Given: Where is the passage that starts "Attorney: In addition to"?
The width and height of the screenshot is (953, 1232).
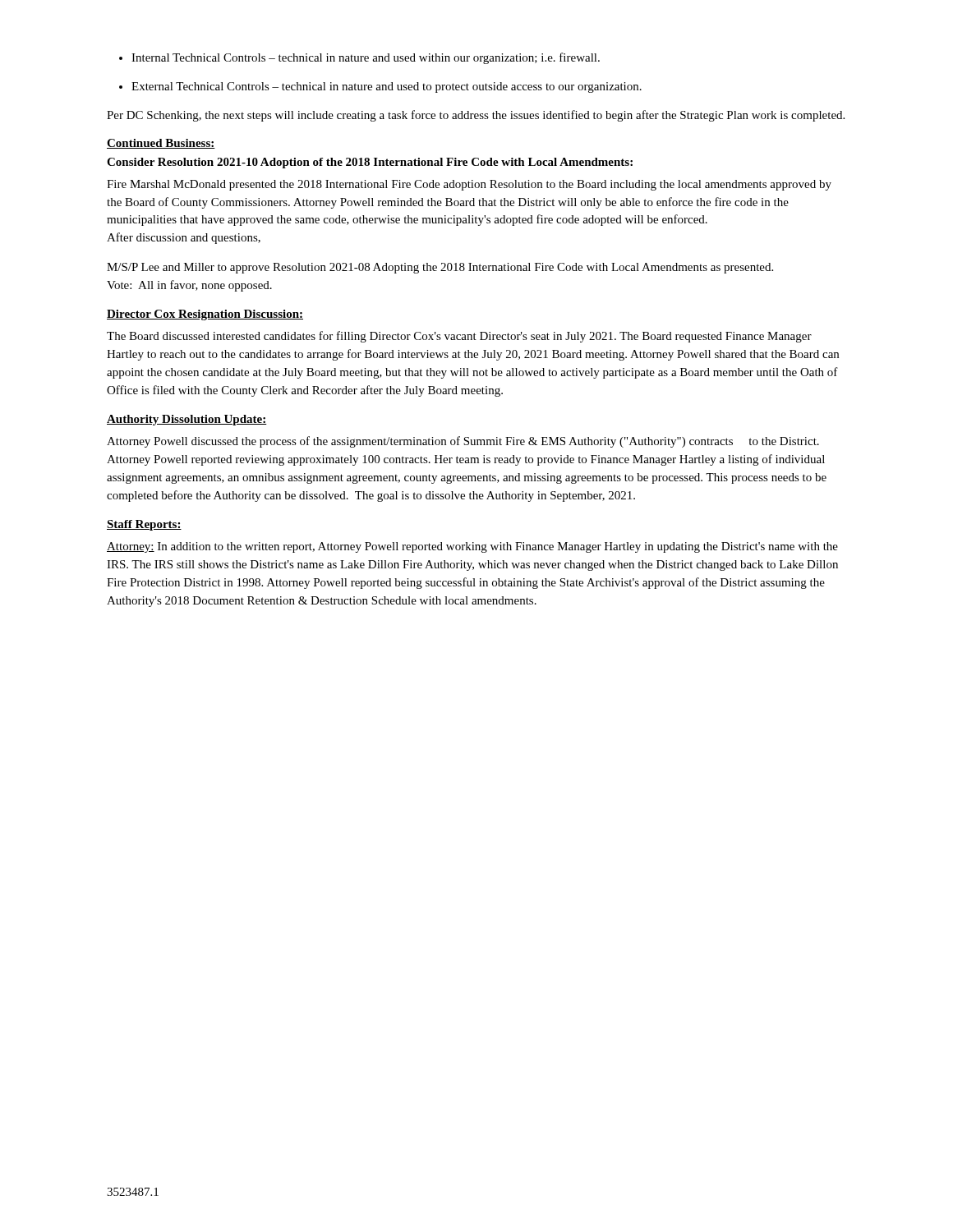Looking at the screenshot, I should pos(473,573).
